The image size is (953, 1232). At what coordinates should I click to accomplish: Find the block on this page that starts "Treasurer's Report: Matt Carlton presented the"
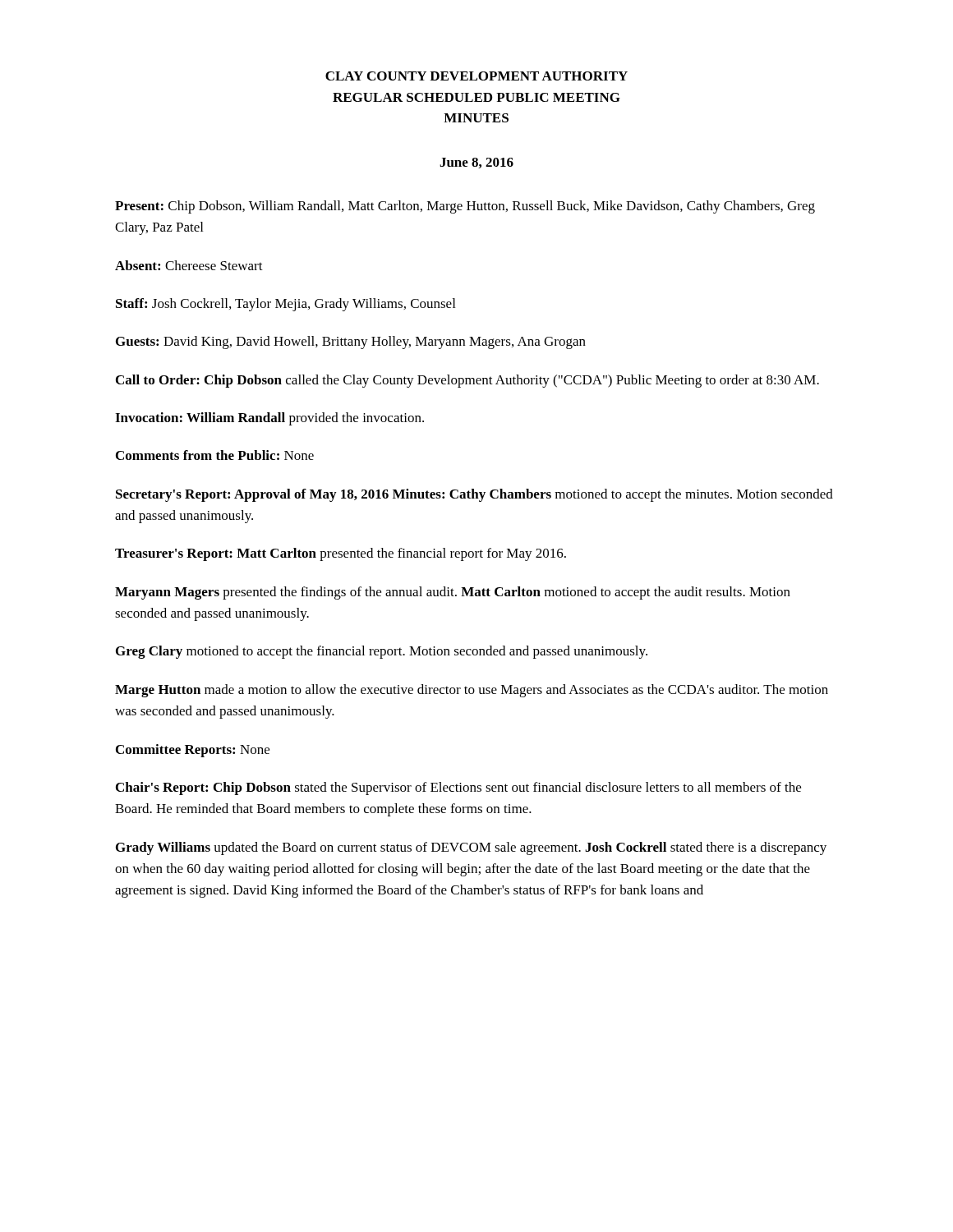coord(341,554)
